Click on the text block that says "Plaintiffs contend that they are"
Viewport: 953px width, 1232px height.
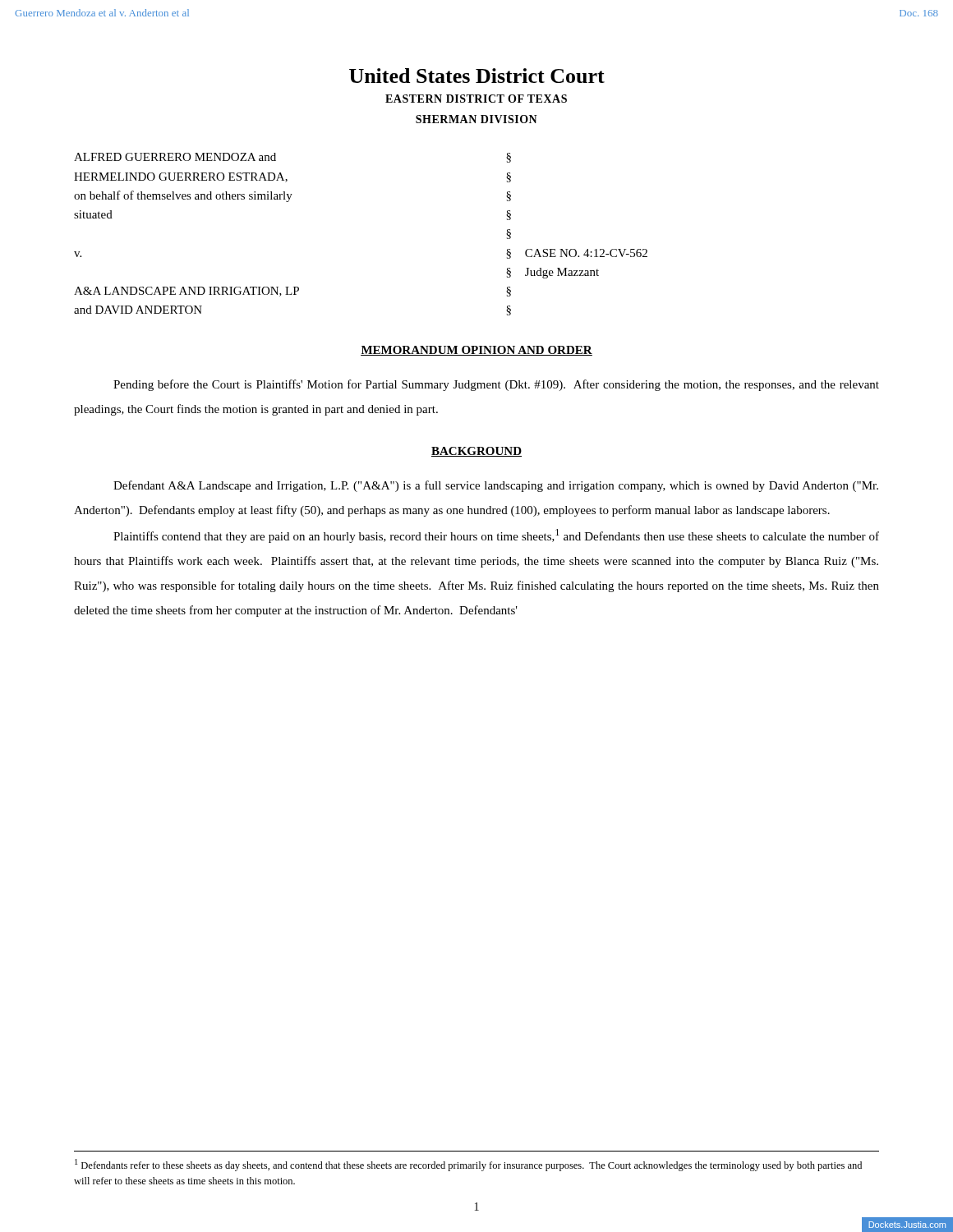tap(476, 571)
